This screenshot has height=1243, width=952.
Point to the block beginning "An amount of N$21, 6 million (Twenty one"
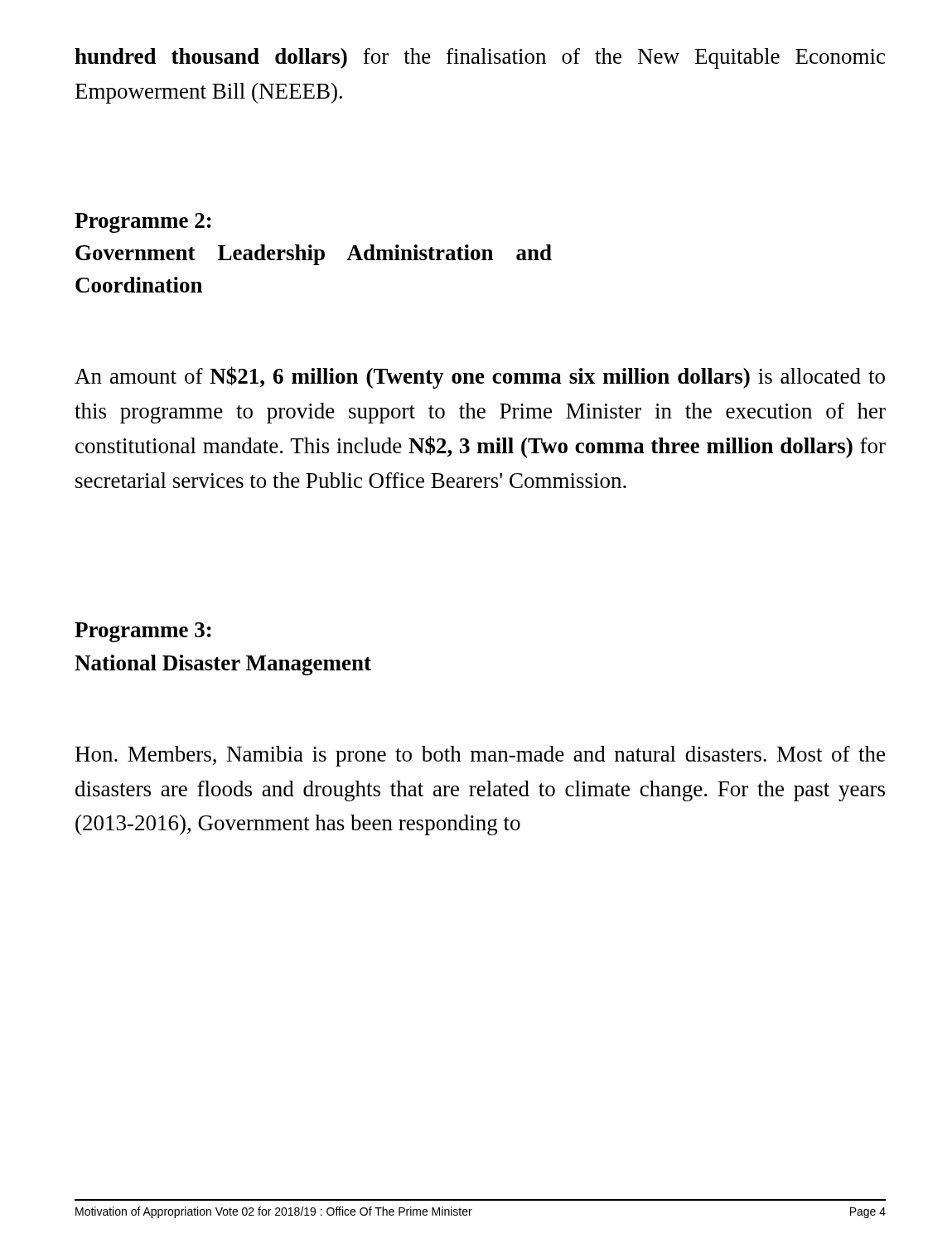480,428
